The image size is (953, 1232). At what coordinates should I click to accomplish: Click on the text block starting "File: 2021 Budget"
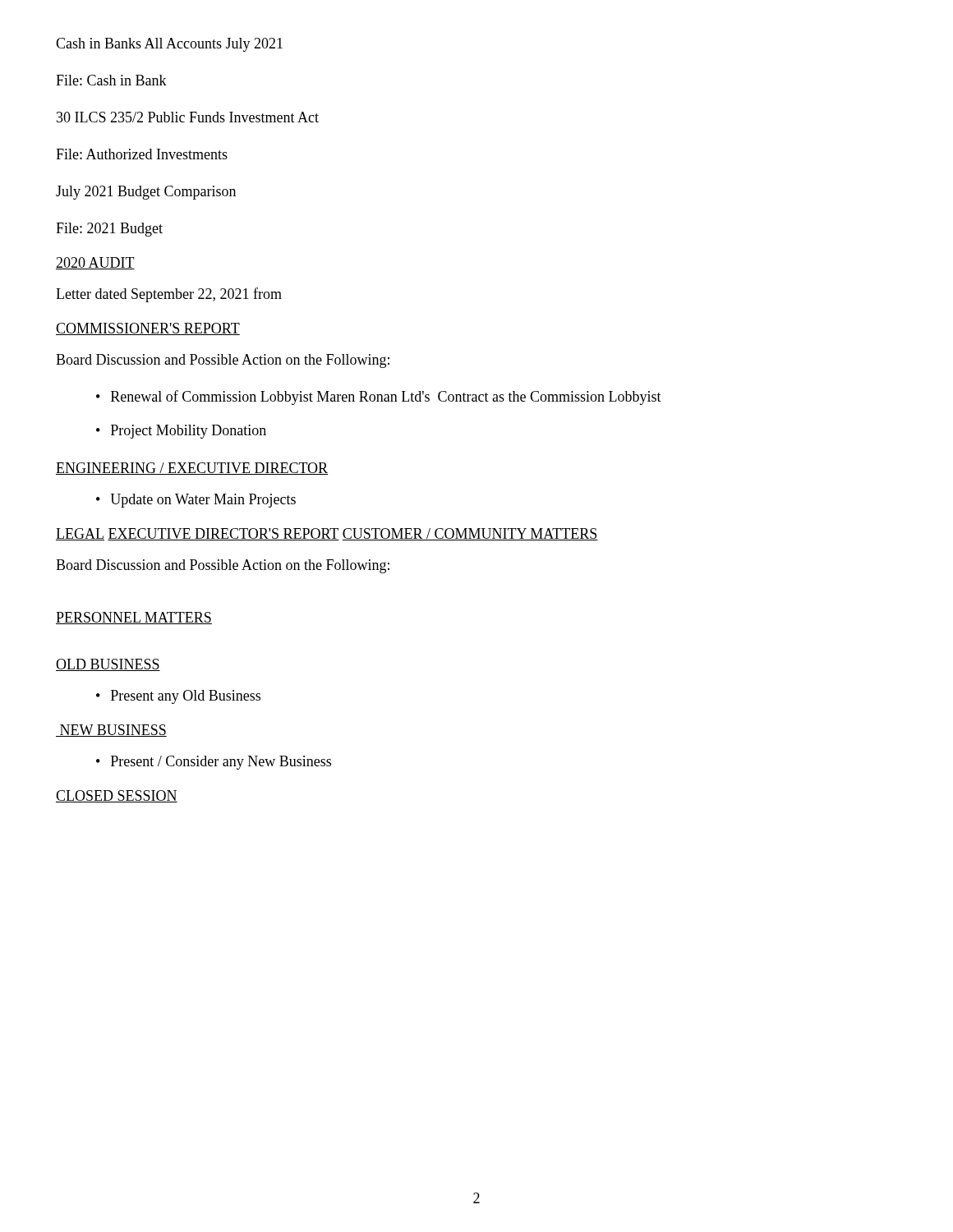(109, 228)
